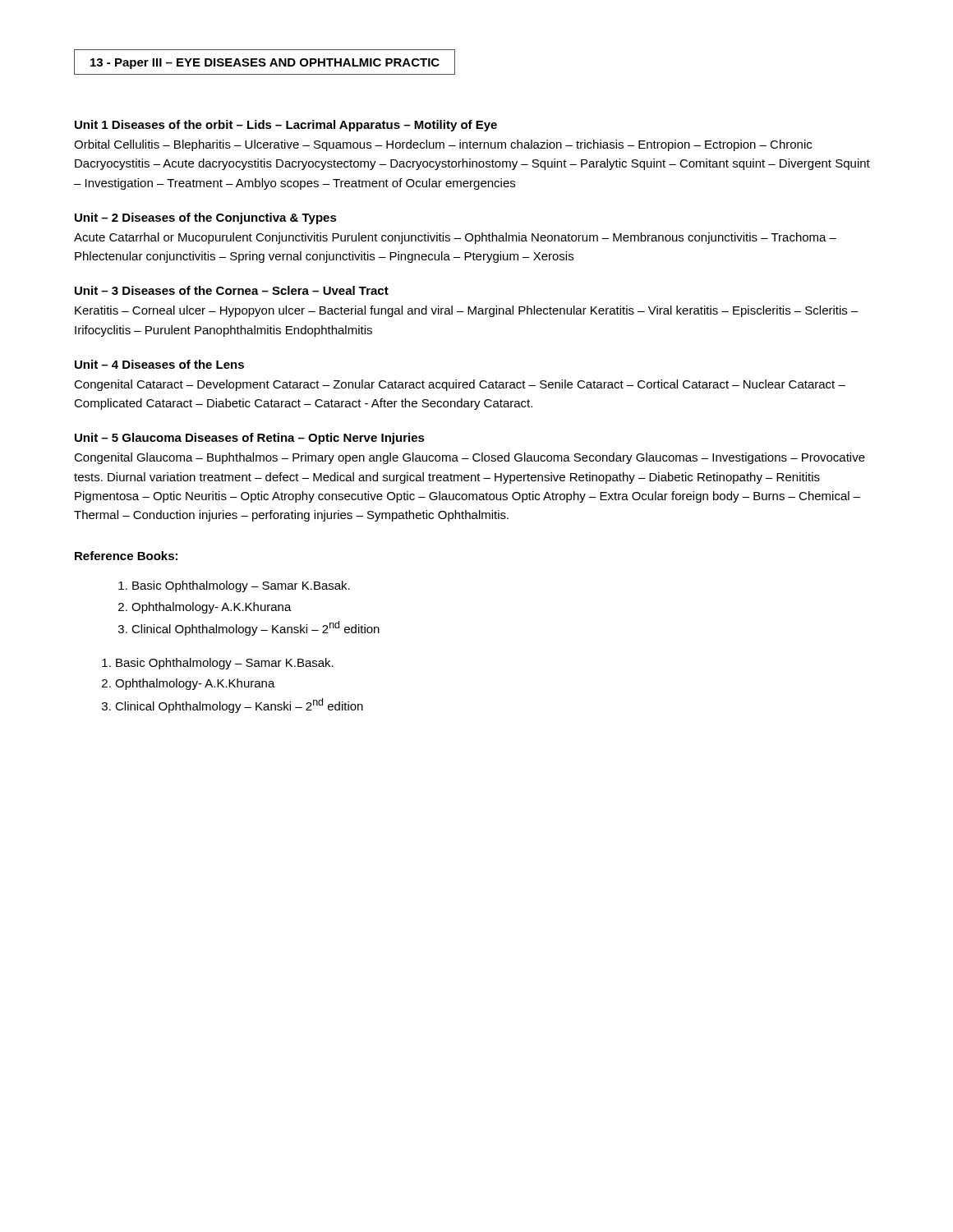Find the text starting "Congenital Glaucoma –"
This screenshot has height=1232, width=953.
click(470, 486)
